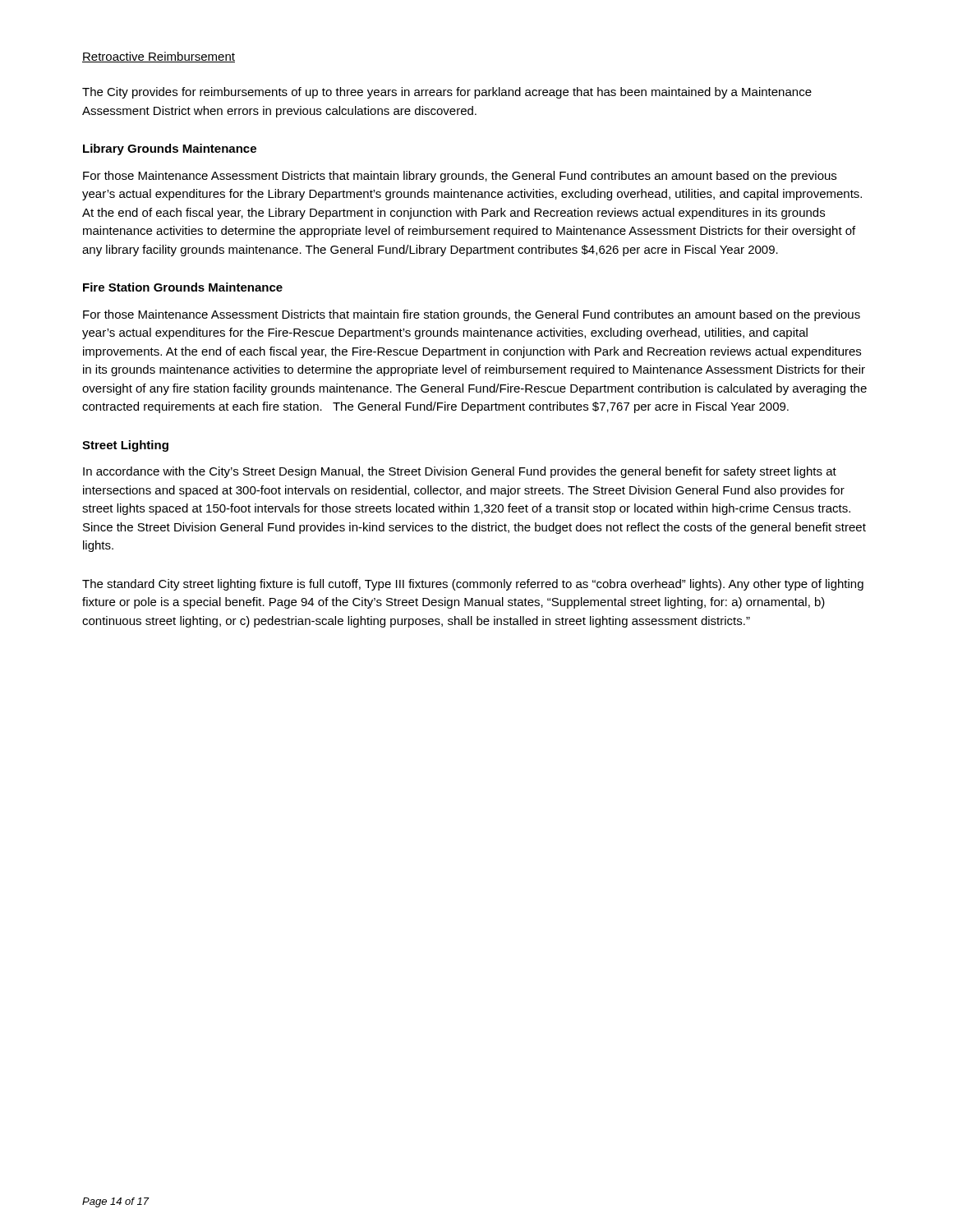The height and width of the screenshot is (1232, 953).
Task: Click on the block starting "The City provides"
Action: [x=476, y=101]
